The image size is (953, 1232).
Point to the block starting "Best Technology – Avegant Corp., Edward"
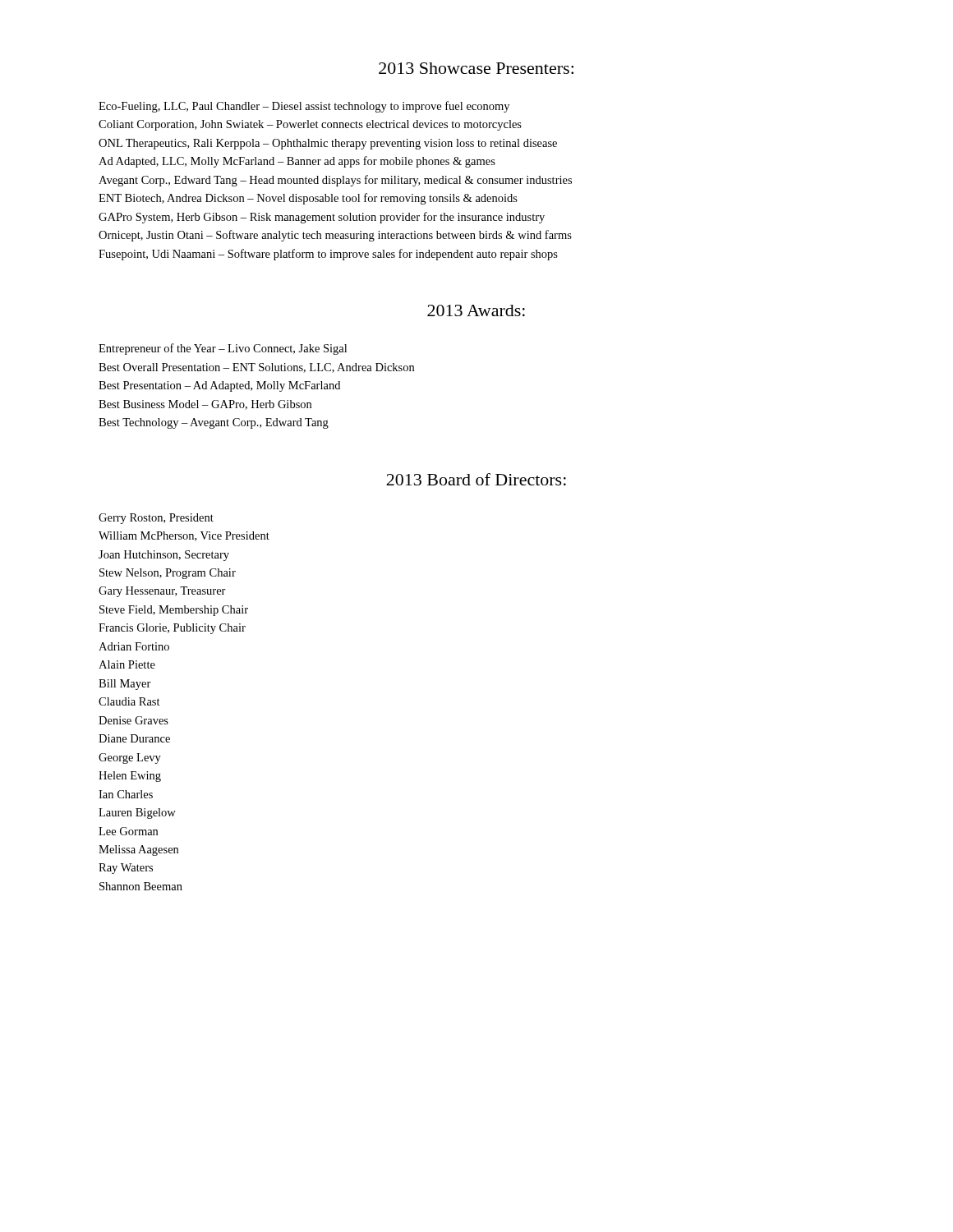point(214,422)
